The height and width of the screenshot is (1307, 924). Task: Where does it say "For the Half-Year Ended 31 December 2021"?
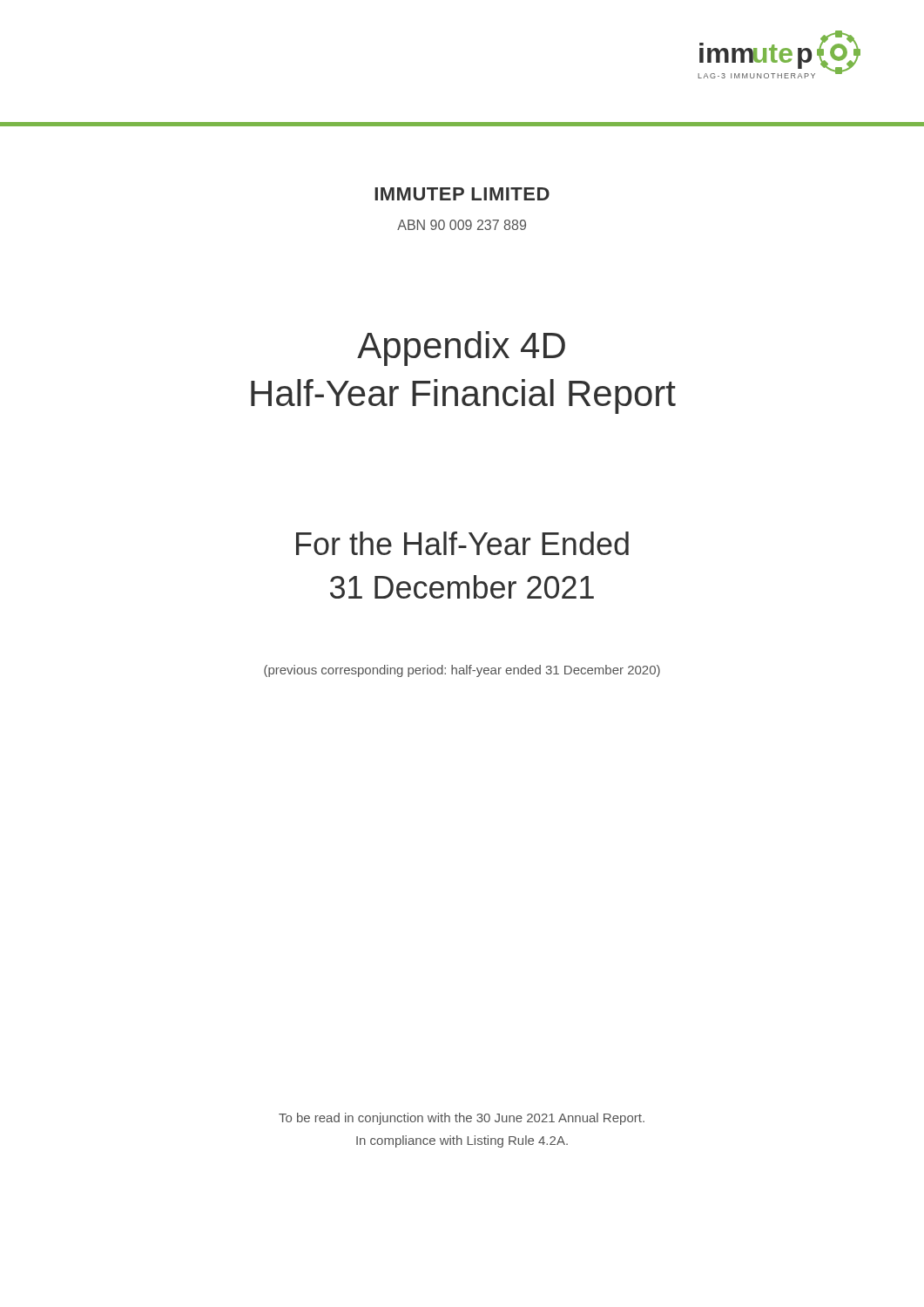click(462, 543)
